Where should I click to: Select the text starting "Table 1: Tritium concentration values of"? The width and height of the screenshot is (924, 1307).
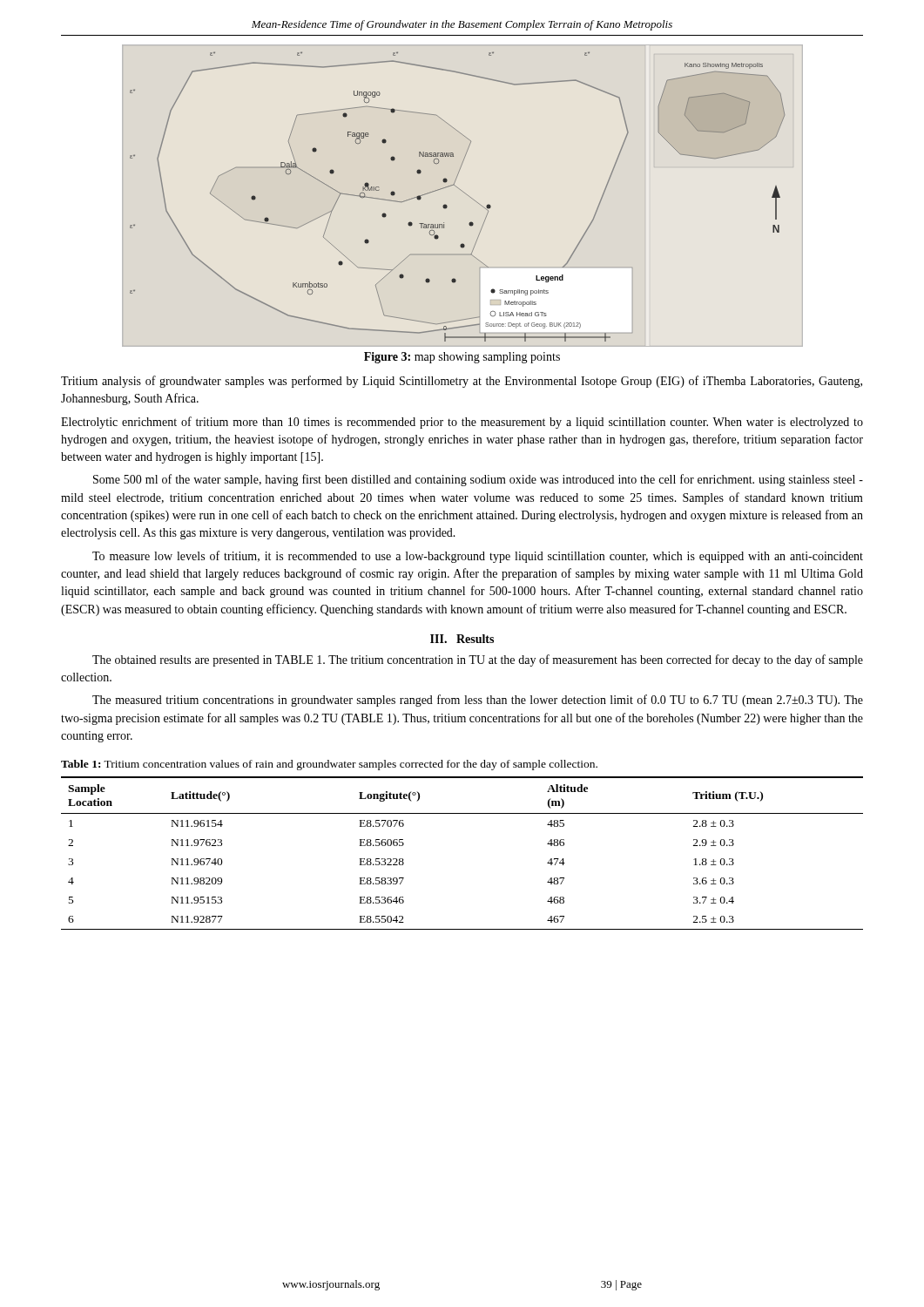click(330, 764)
